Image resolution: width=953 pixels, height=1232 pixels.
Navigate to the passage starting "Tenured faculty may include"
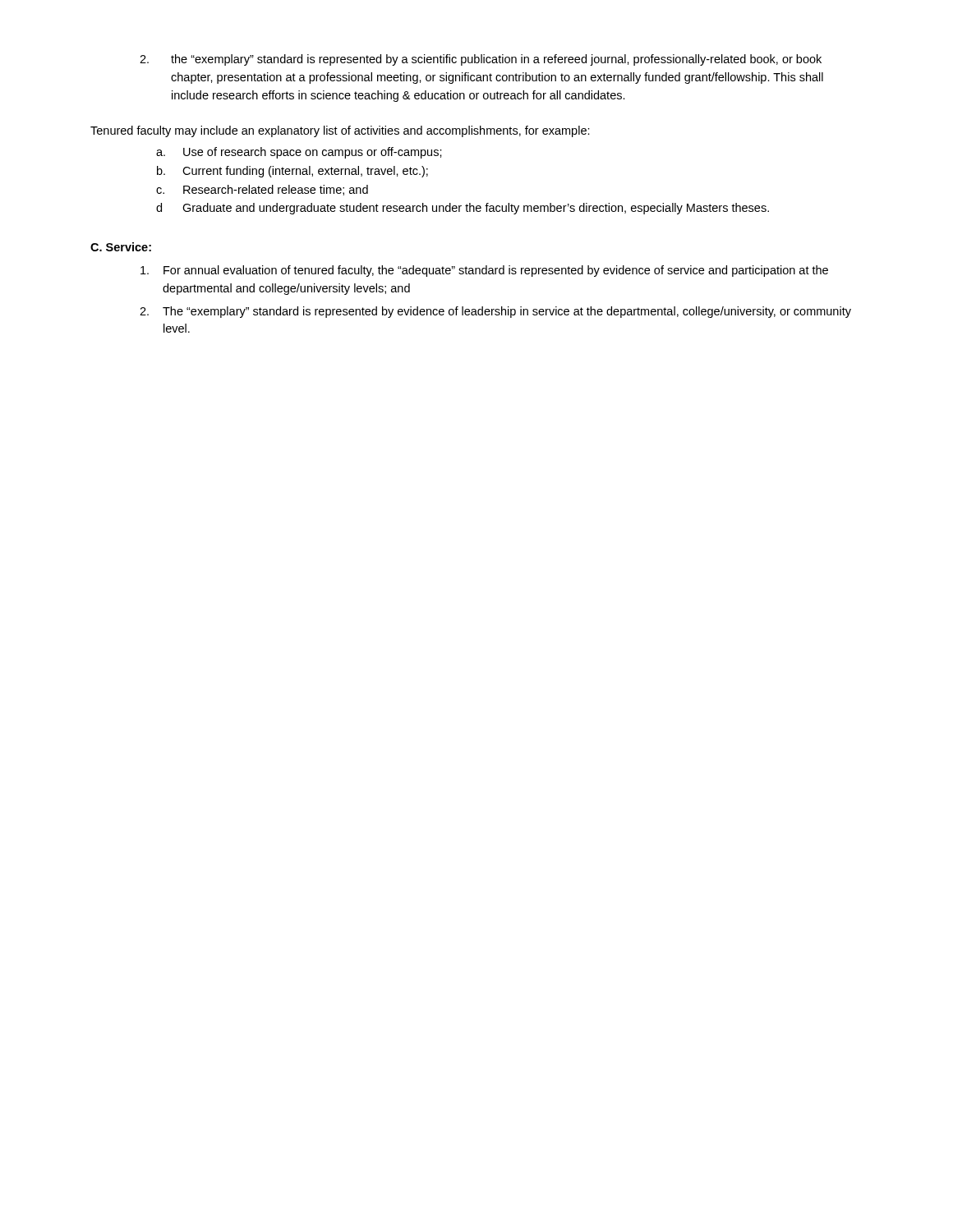[x=340, y=131]
